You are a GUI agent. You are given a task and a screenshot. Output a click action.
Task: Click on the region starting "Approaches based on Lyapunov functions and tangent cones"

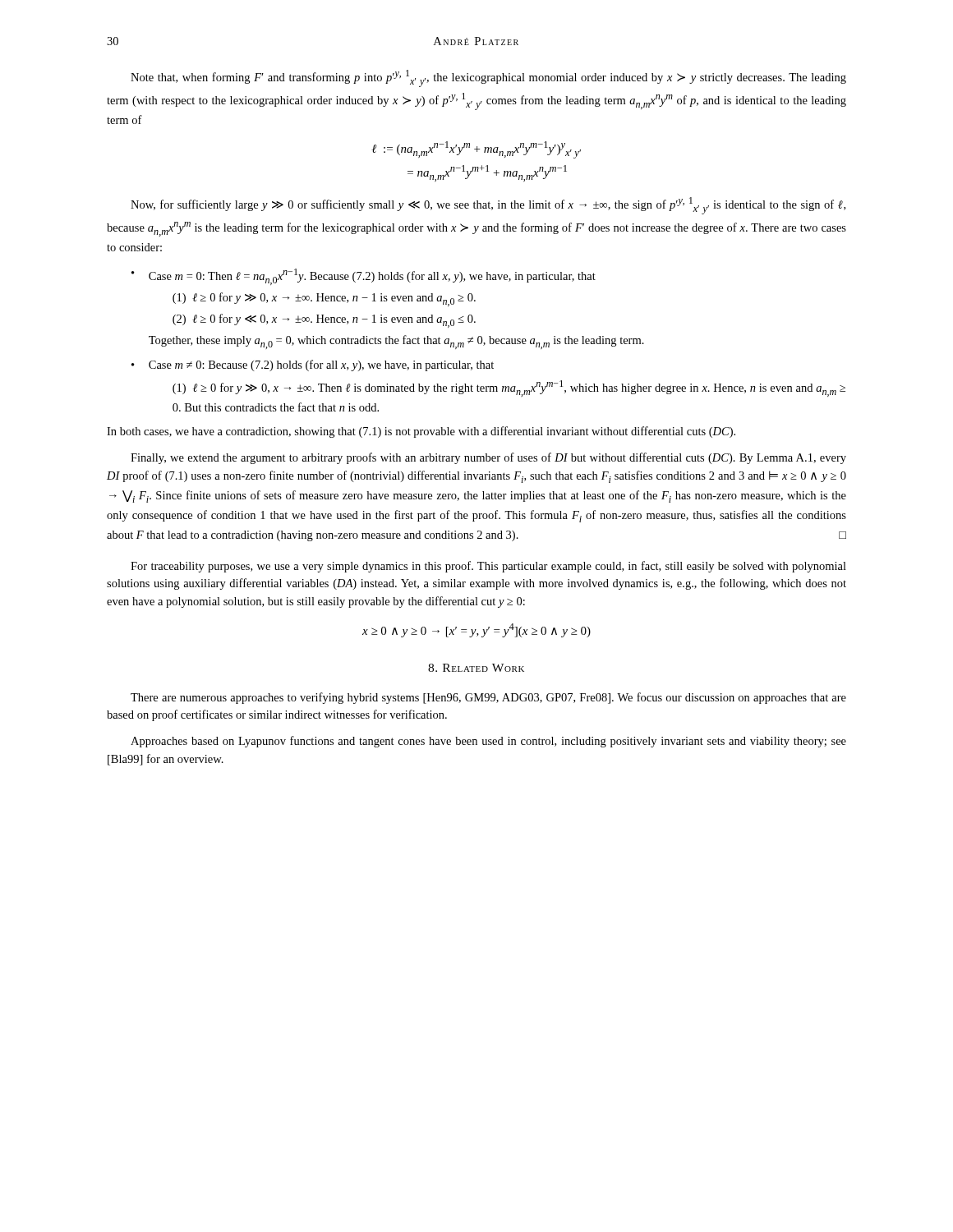476,750
